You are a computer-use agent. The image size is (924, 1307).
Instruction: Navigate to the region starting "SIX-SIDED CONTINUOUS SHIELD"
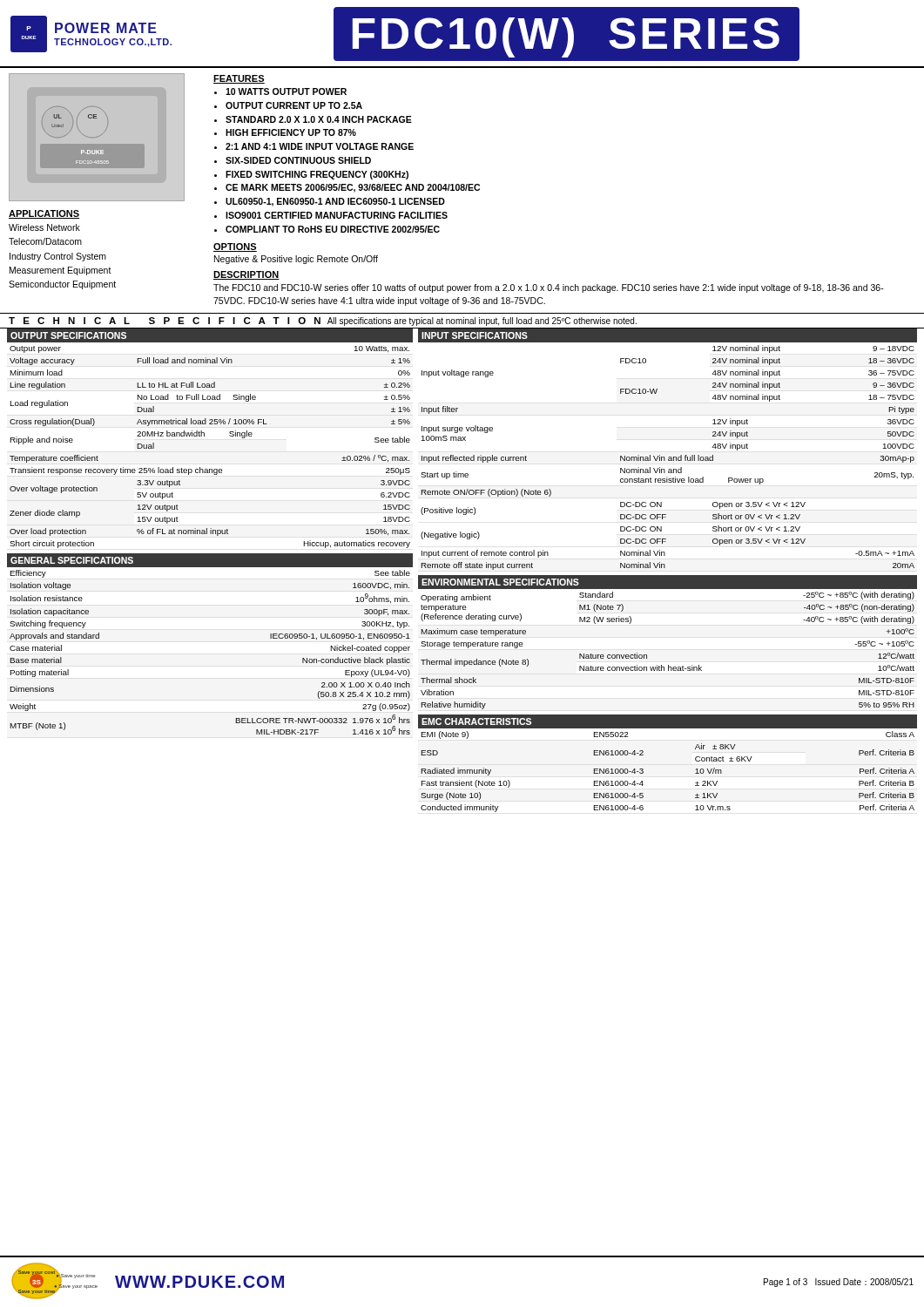click(x=298, y=160)
